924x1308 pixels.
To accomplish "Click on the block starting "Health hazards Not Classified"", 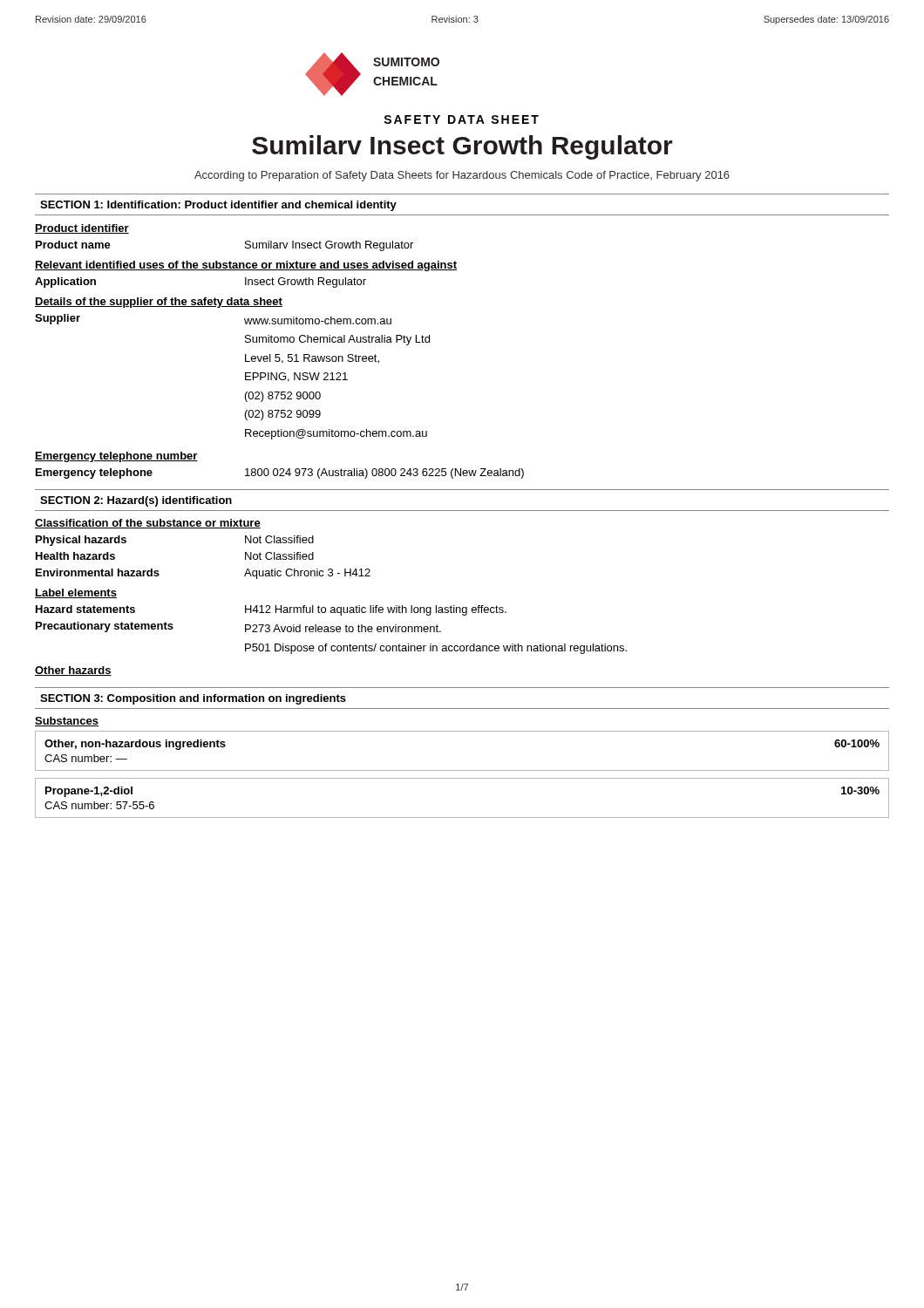I will coord(90,556).
